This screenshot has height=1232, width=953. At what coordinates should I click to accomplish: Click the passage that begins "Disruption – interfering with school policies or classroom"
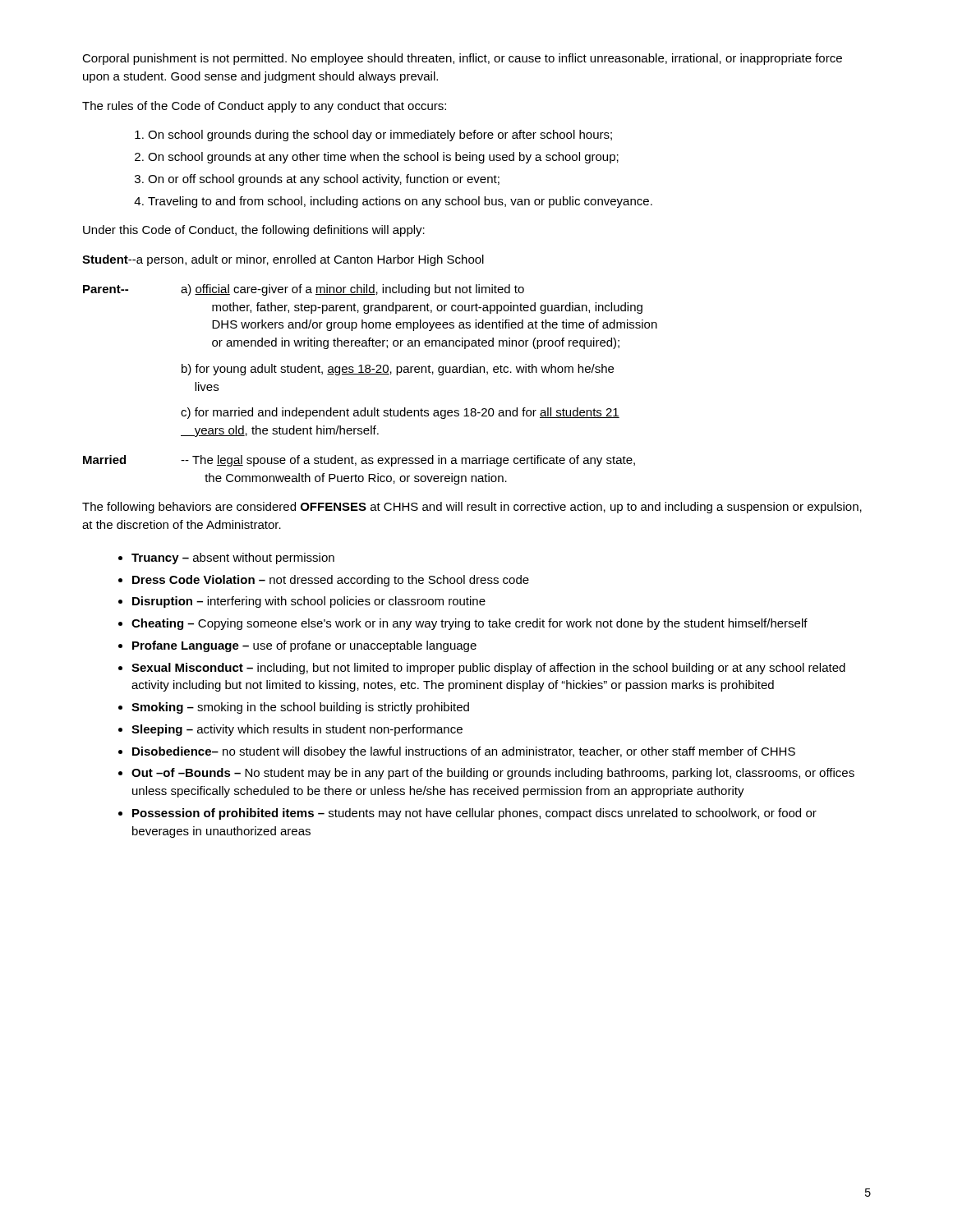(x=309, y=602)
